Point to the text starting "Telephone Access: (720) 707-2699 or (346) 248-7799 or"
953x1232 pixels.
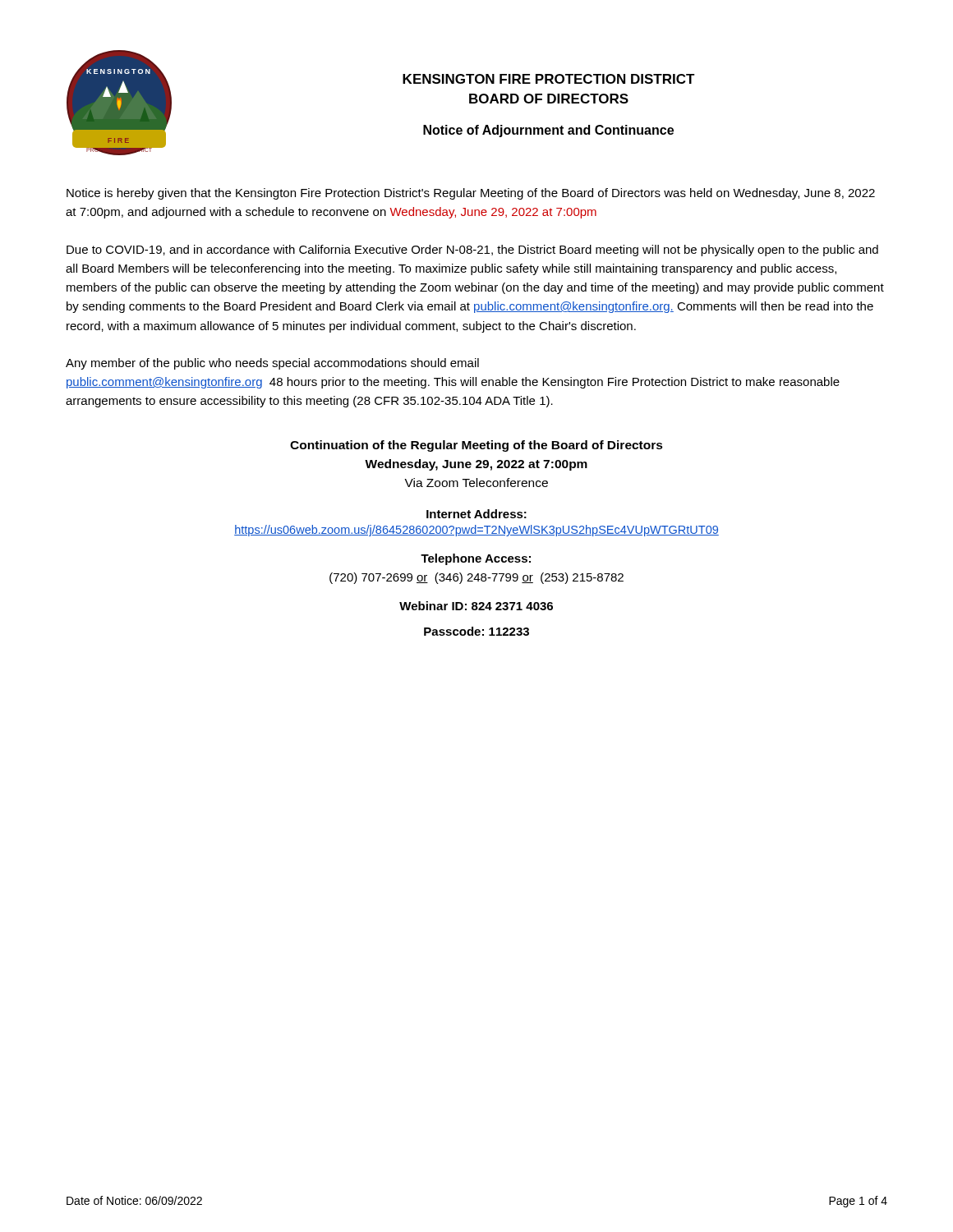pos(476,568)
